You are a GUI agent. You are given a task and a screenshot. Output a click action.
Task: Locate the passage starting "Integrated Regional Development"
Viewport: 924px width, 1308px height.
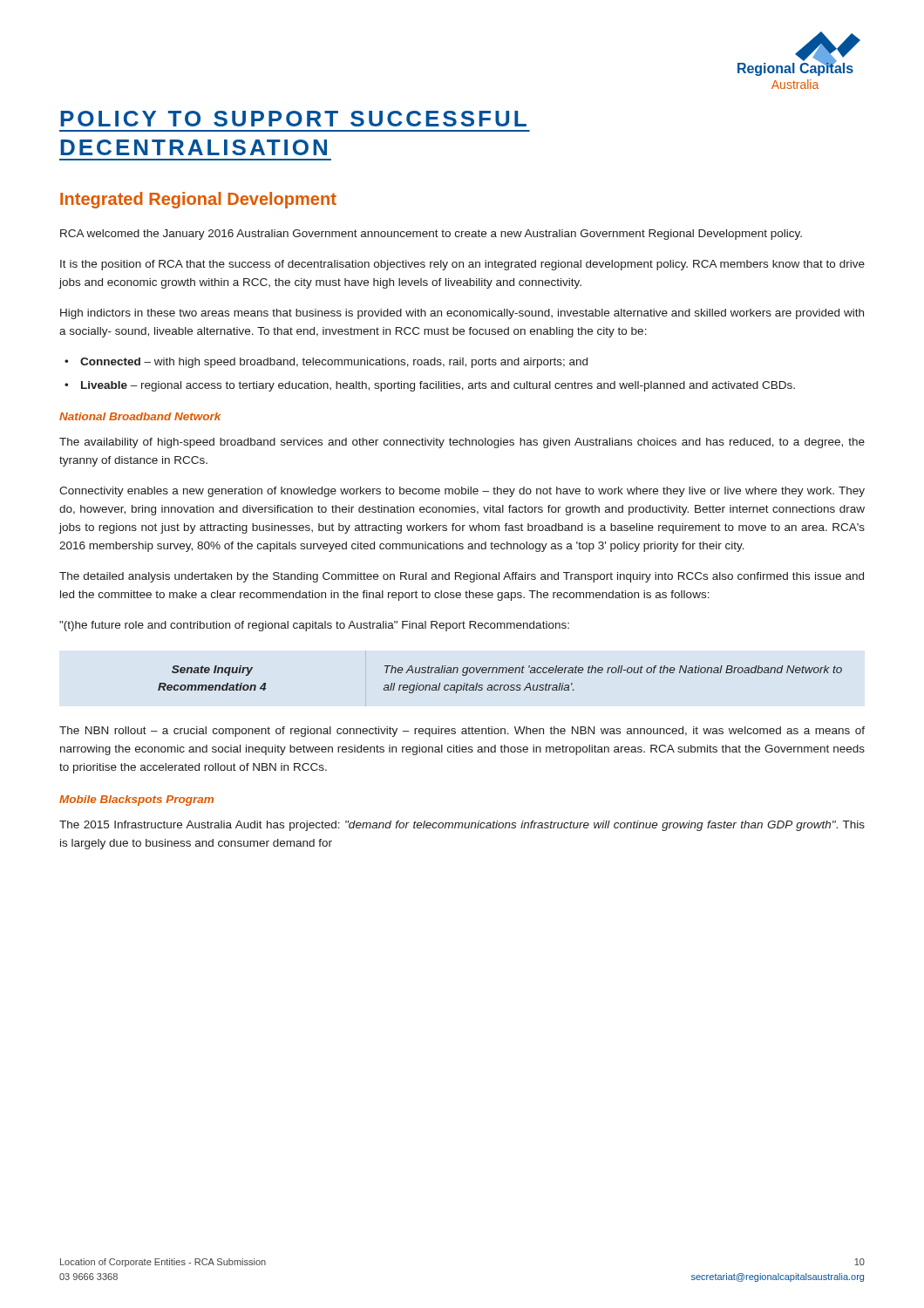pos(198,199)
